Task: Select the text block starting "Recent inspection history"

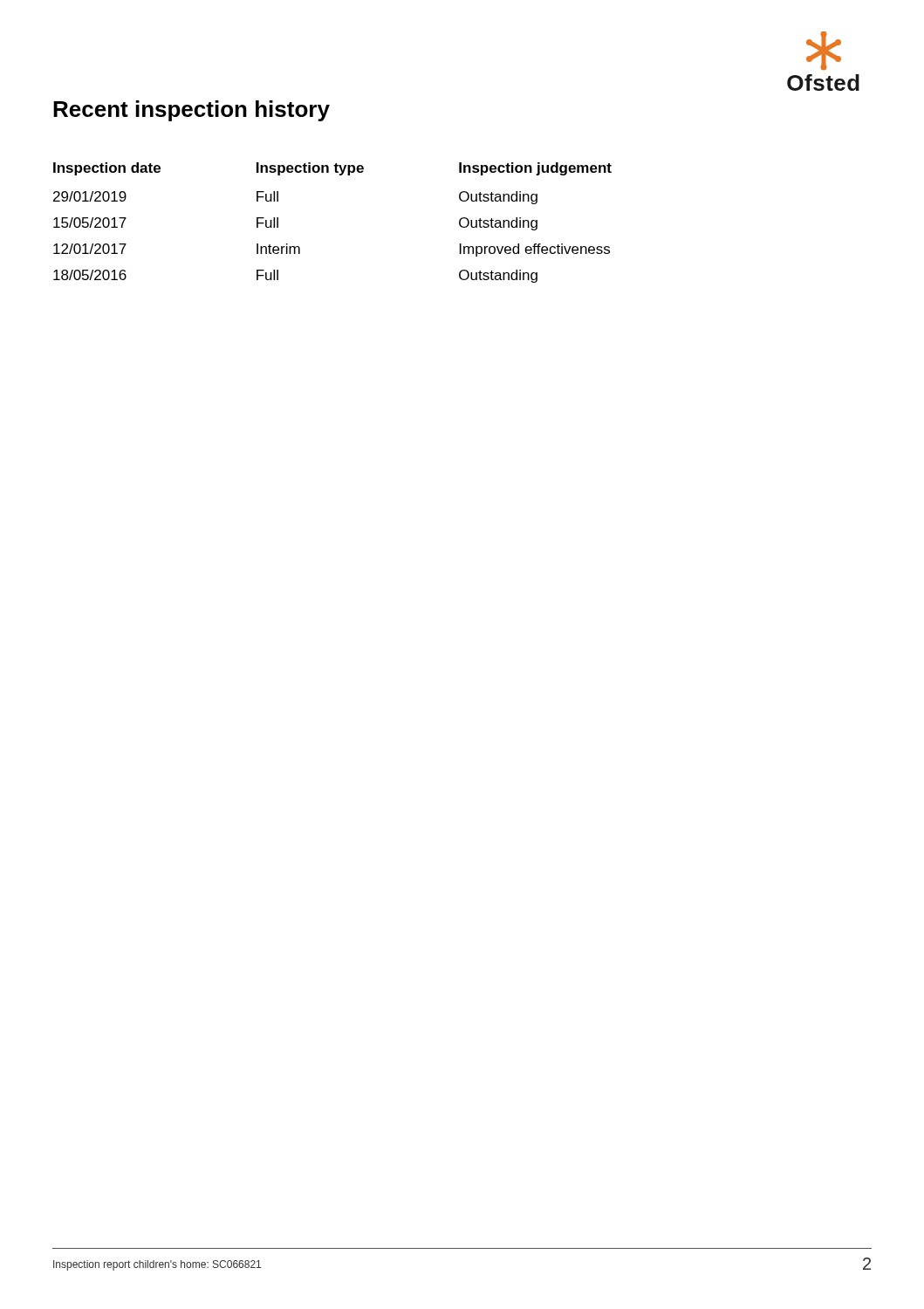Action: point(191,109)
